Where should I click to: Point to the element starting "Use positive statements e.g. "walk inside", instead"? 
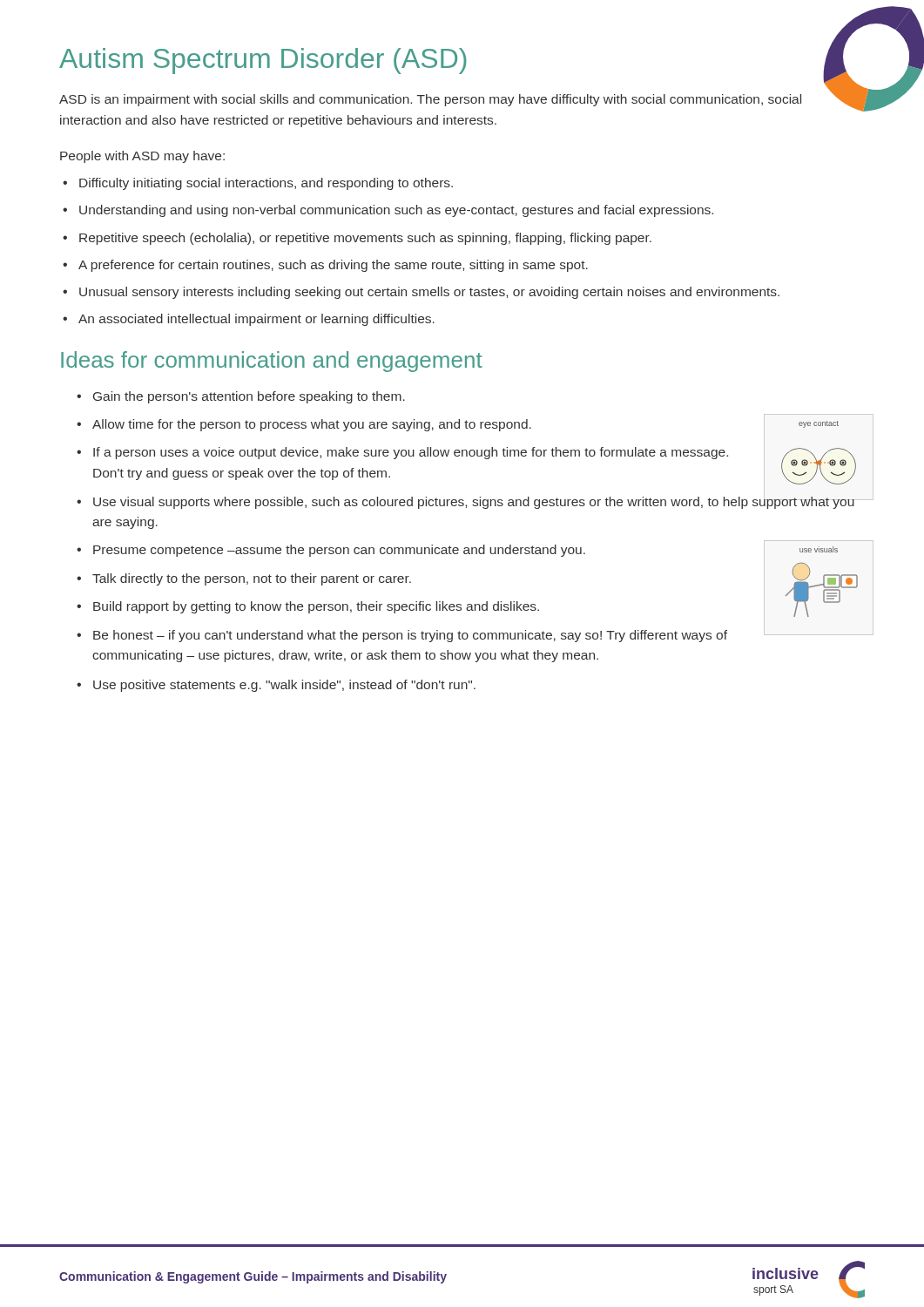point(284,684)
